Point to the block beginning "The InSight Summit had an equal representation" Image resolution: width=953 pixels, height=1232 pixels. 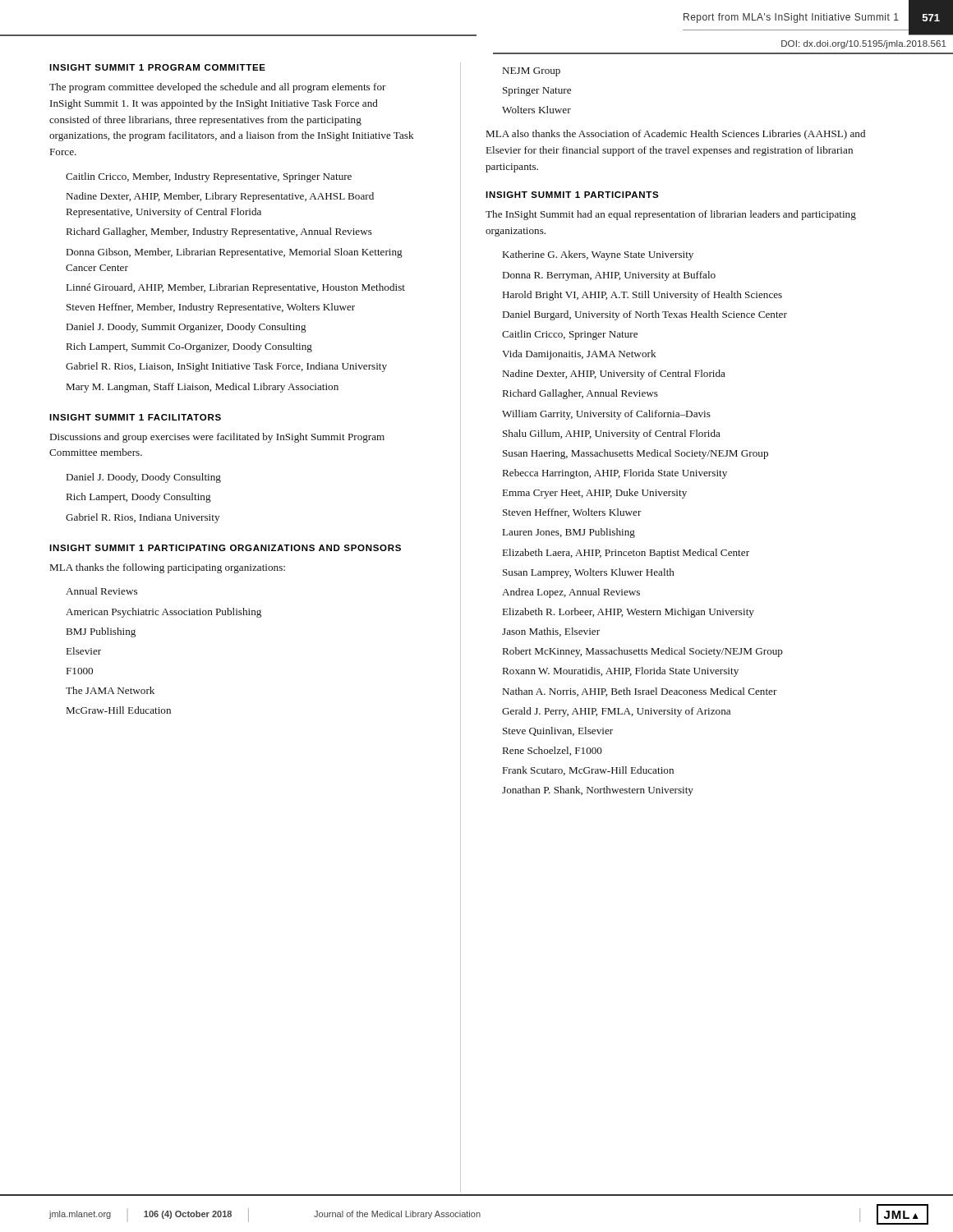[x=671, y=222]
